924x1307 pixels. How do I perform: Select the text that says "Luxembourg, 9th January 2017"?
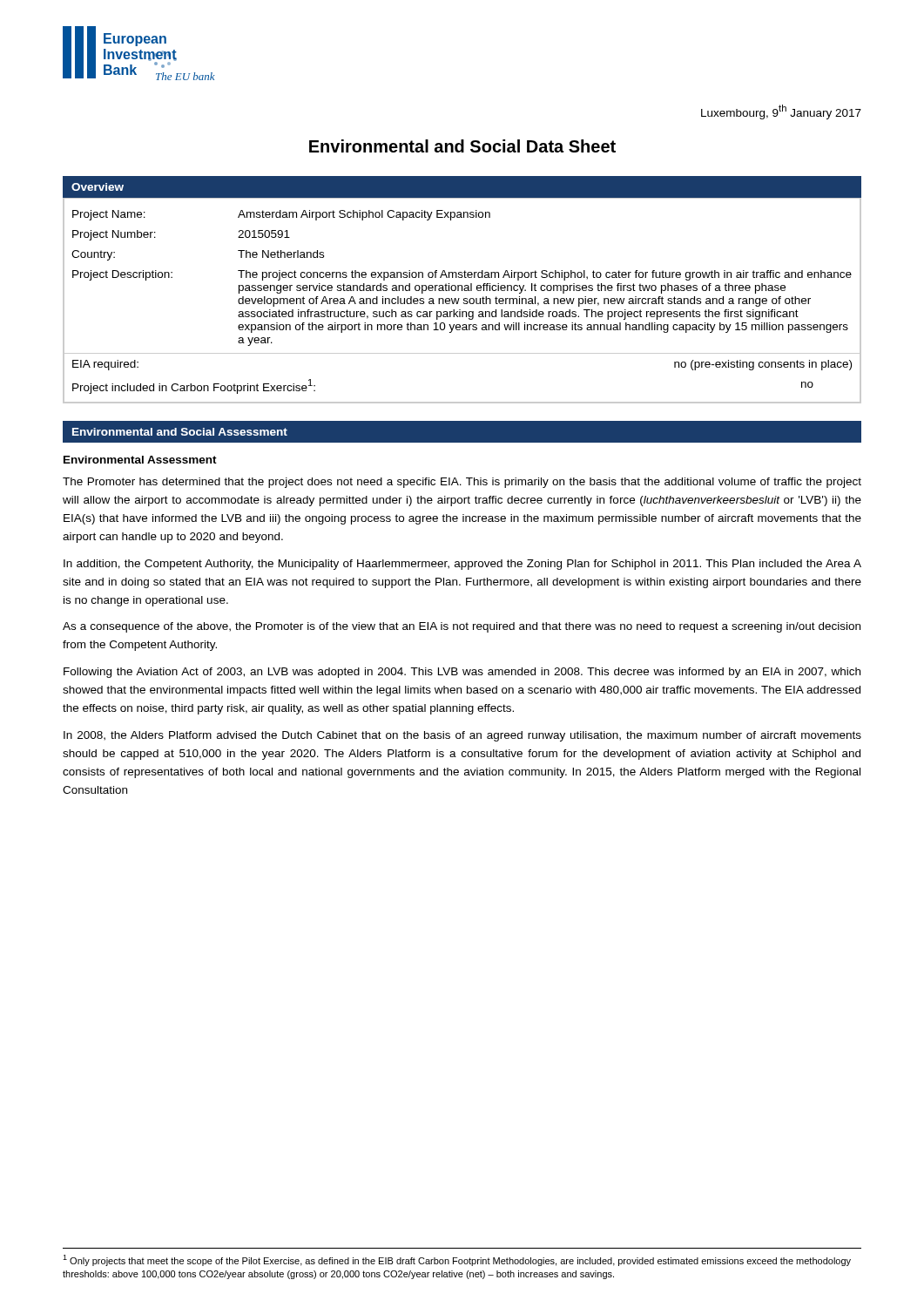coord(781,111)
